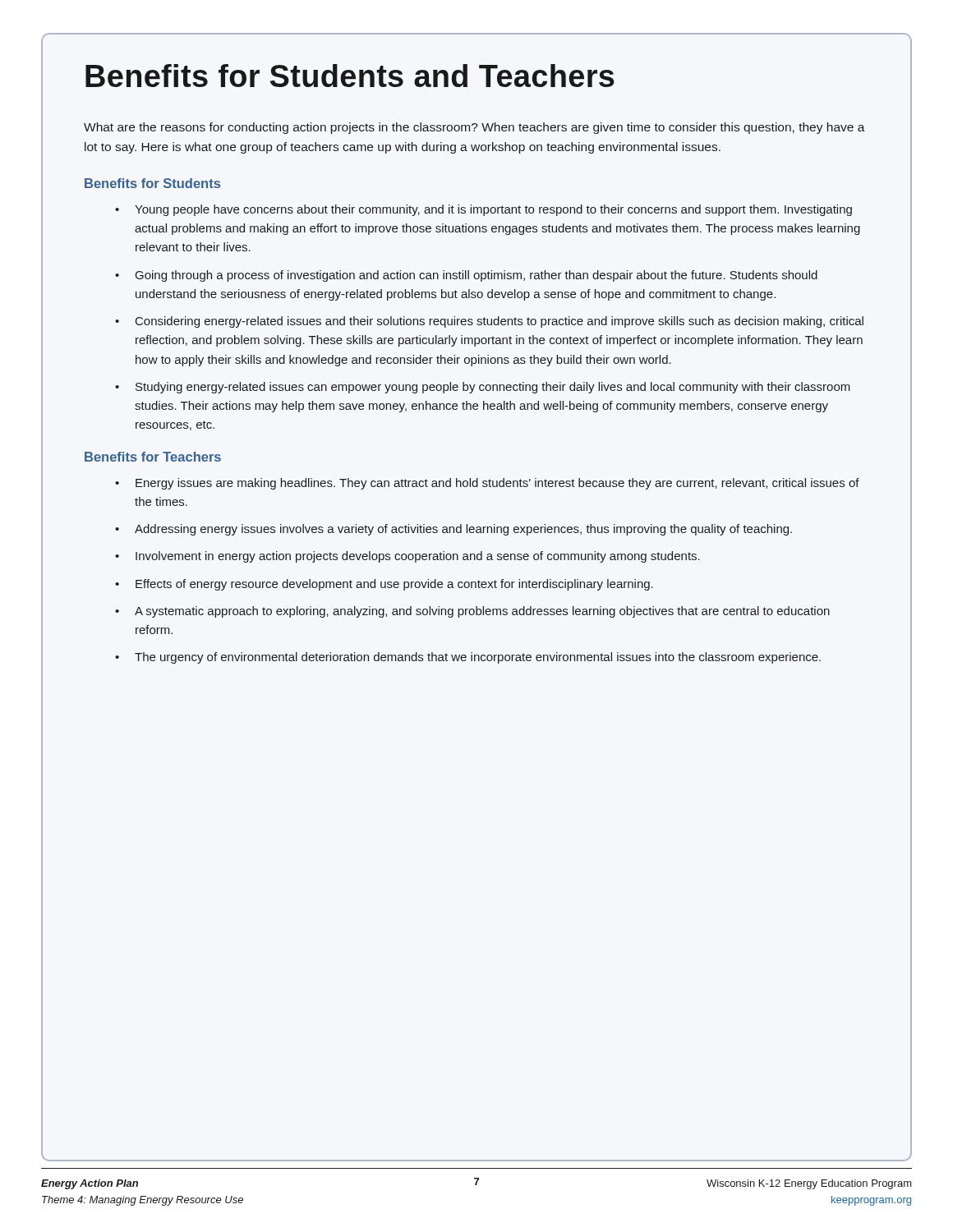The width and height of the screenshot is (953, 1232).
Task: Find the element starting "• A systematic approach to exploring,"
Action: point(492,620)
